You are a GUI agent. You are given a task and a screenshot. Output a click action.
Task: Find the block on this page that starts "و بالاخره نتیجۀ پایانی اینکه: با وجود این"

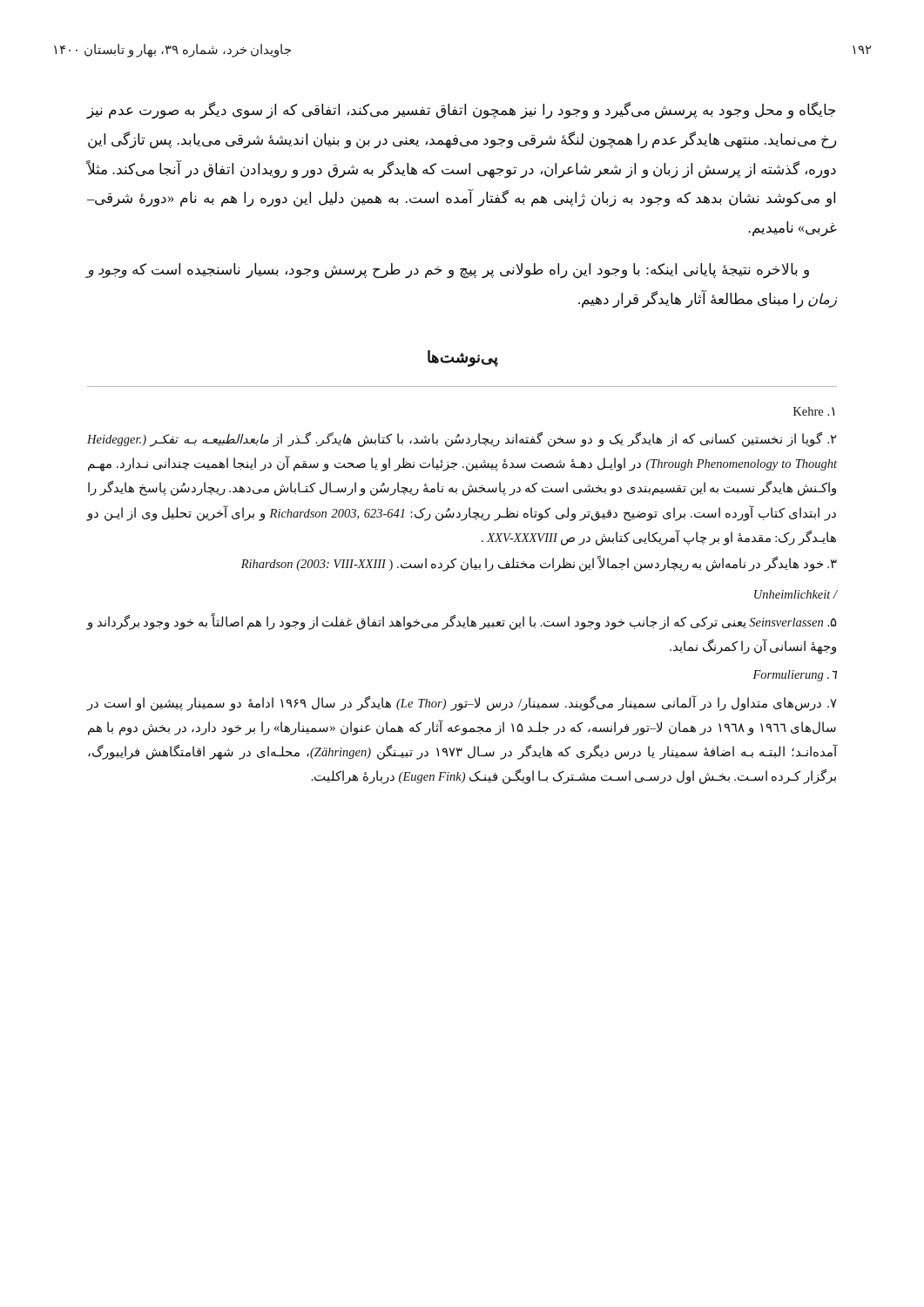[x=462, y=284]
